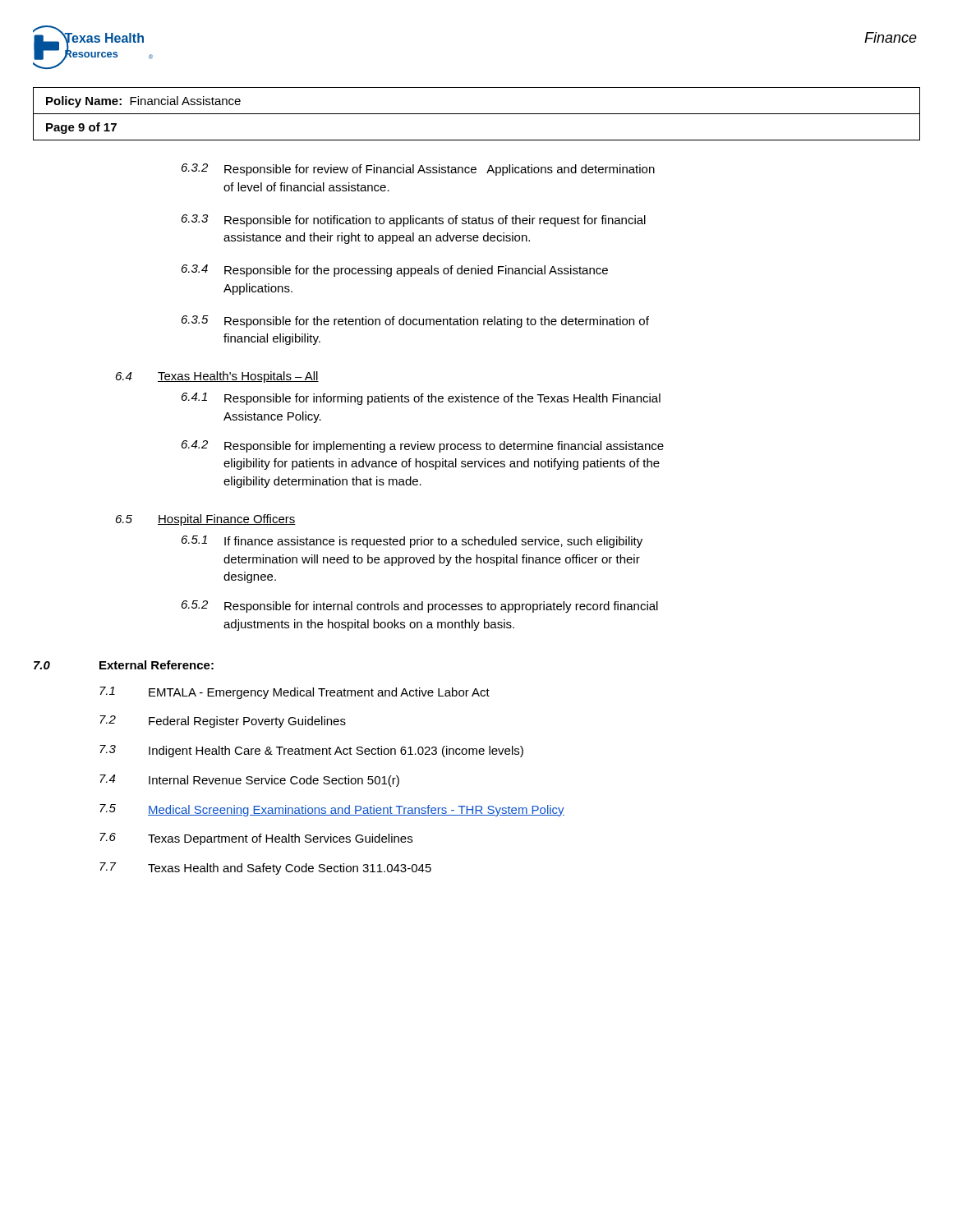Viewport: 953px width, 1232px height.
Task: Select the list item that says "6.3.4 Responsible for"
Action: (395, 279)
